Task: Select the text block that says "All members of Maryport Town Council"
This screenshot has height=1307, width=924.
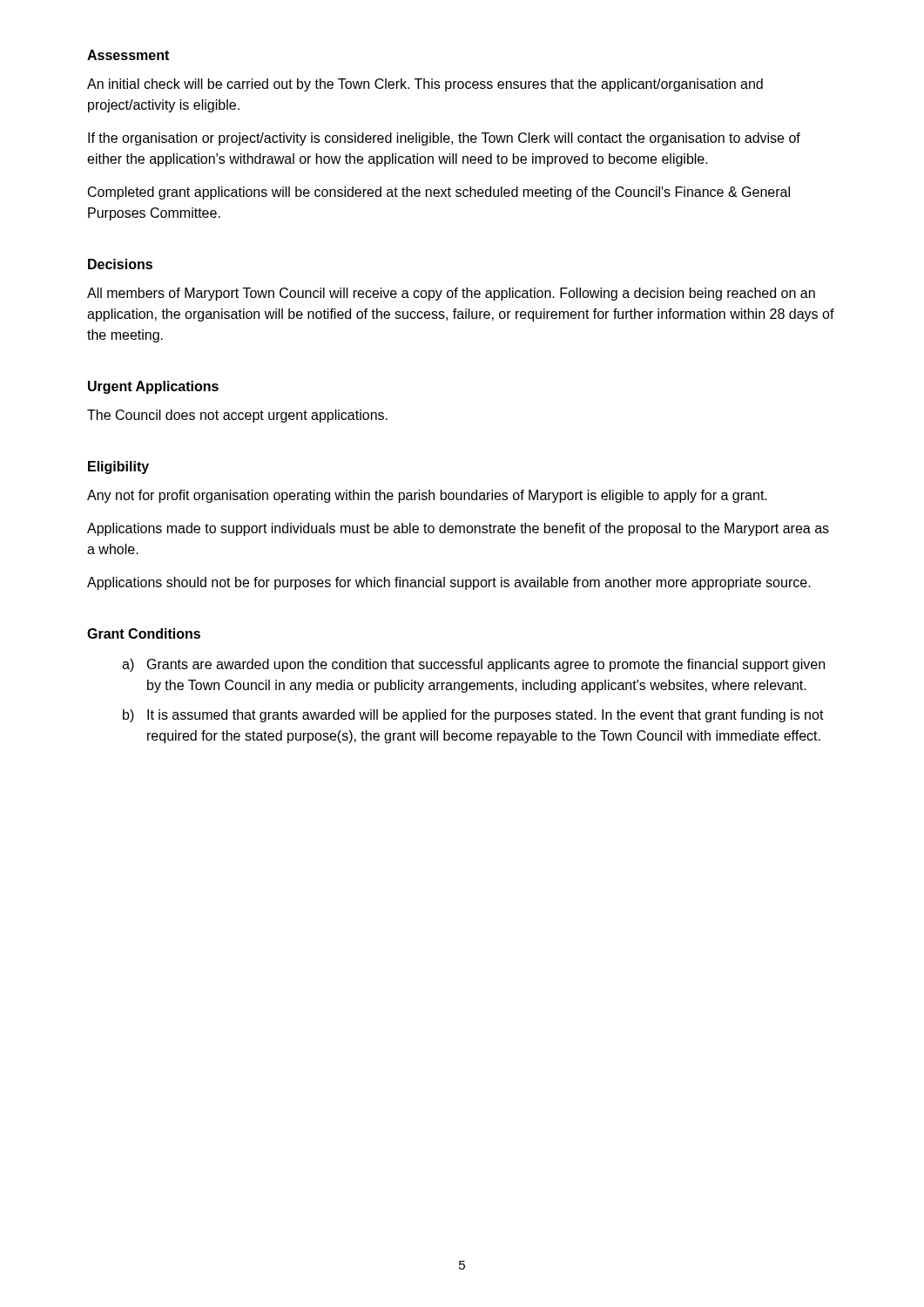Action: coord(460,314)
